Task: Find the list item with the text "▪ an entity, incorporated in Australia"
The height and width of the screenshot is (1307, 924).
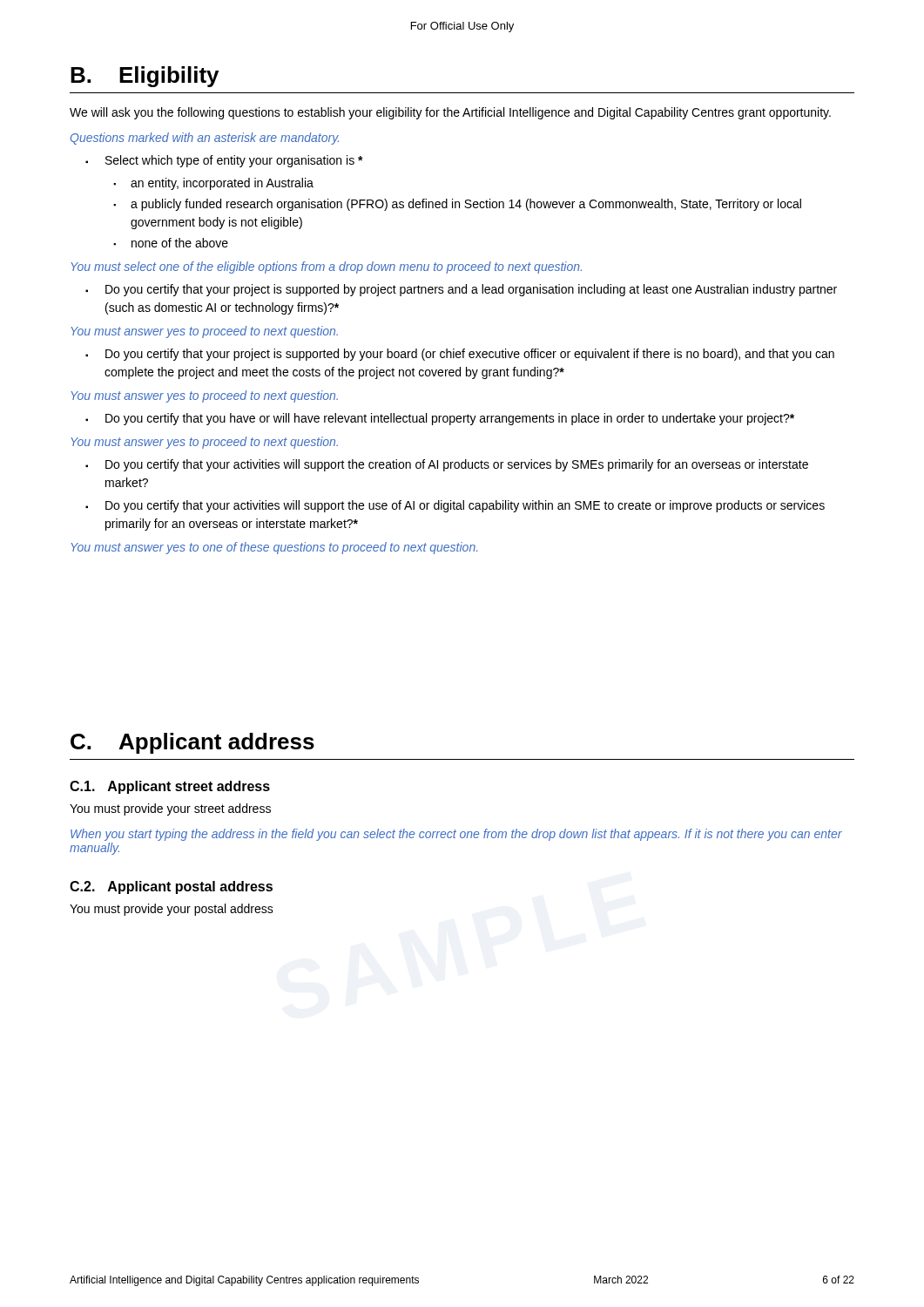Action: (x=213, y=183)
